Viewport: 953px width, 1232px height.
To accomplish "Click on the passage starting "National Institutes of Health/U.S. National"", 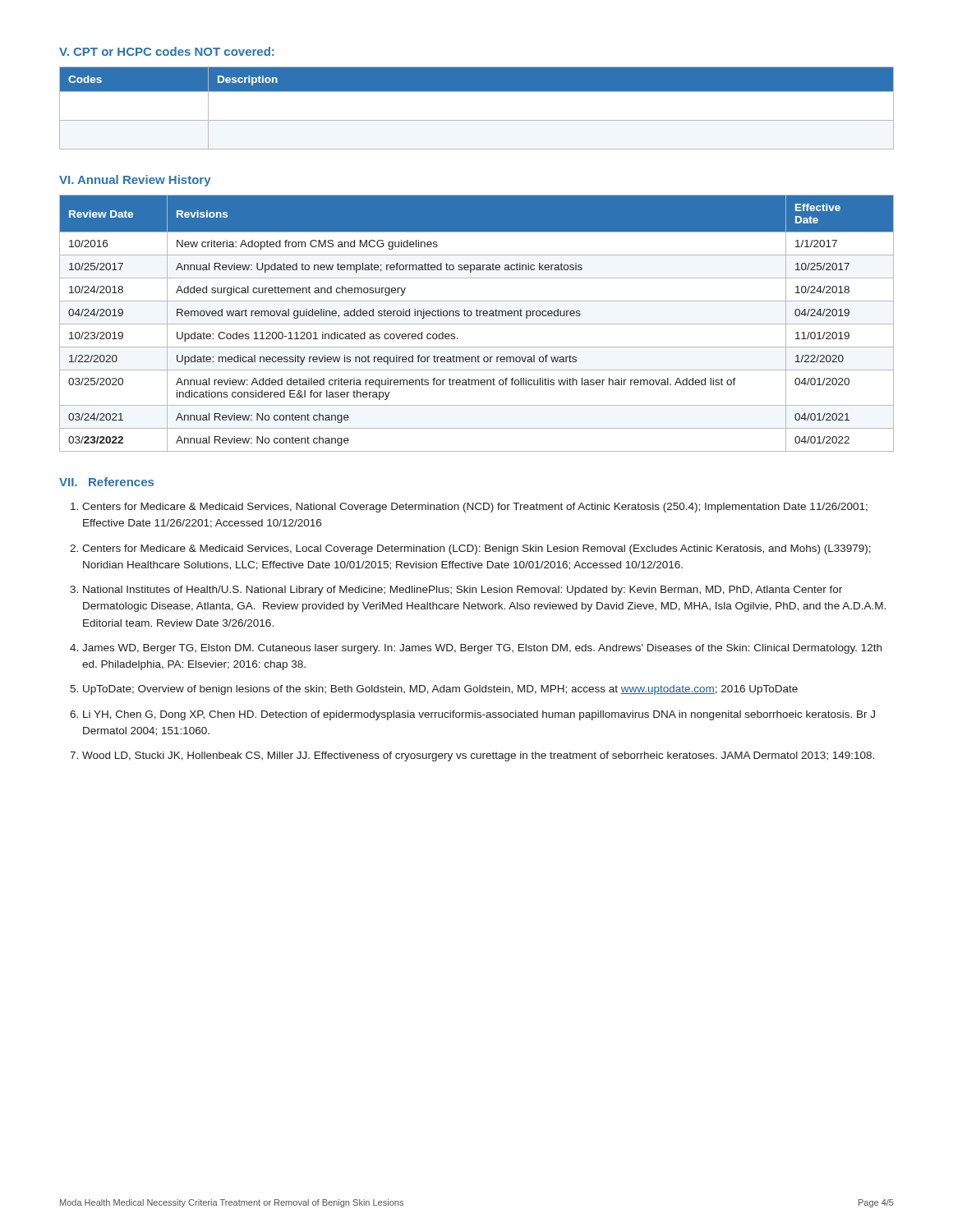I will click(x=488, y=606).
